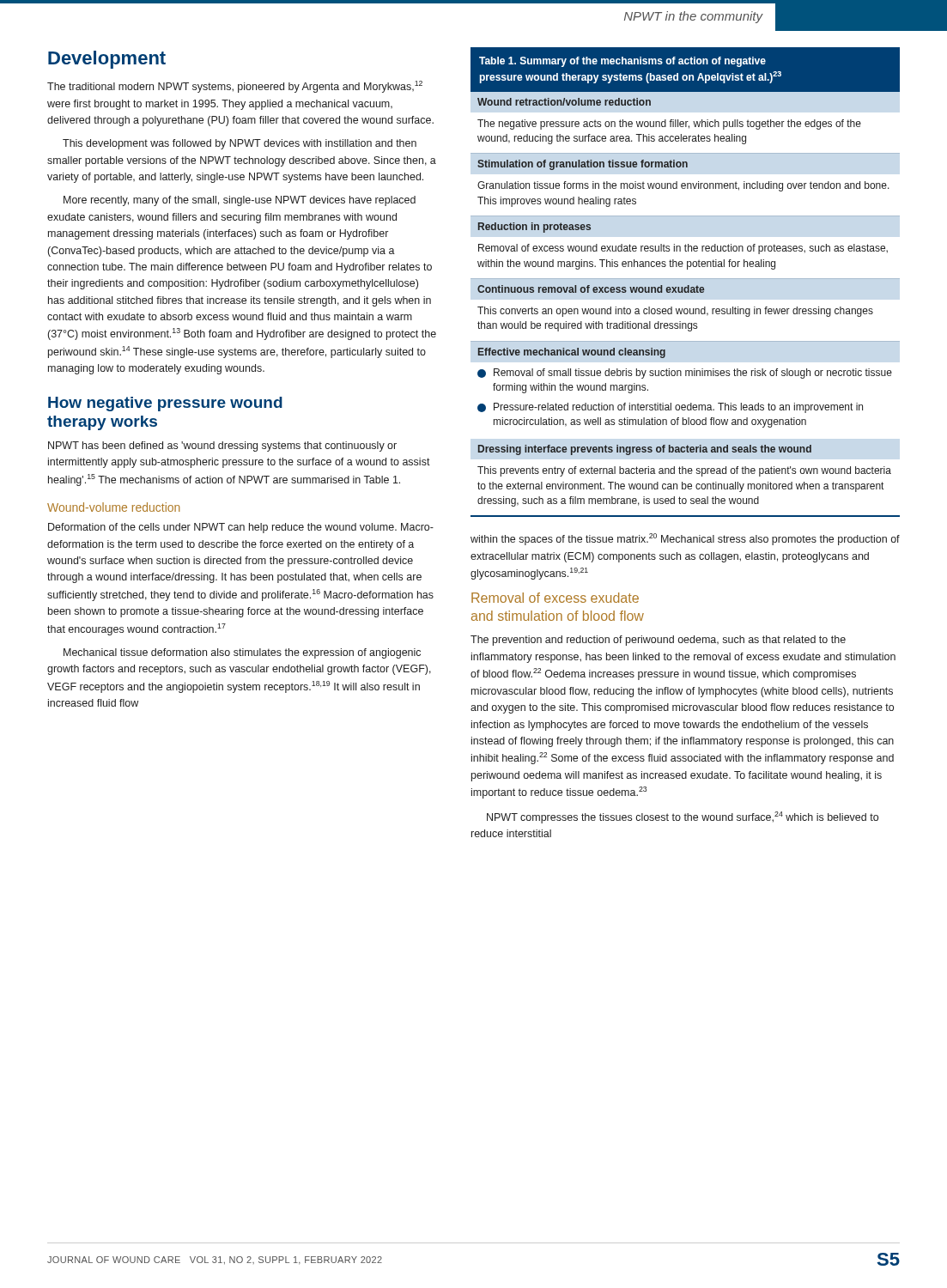Locate the block starting "NPWT compresses the tissues closest to the"
The width and height of the screenshot is (947, 1288).
click(x=675, y=825)
